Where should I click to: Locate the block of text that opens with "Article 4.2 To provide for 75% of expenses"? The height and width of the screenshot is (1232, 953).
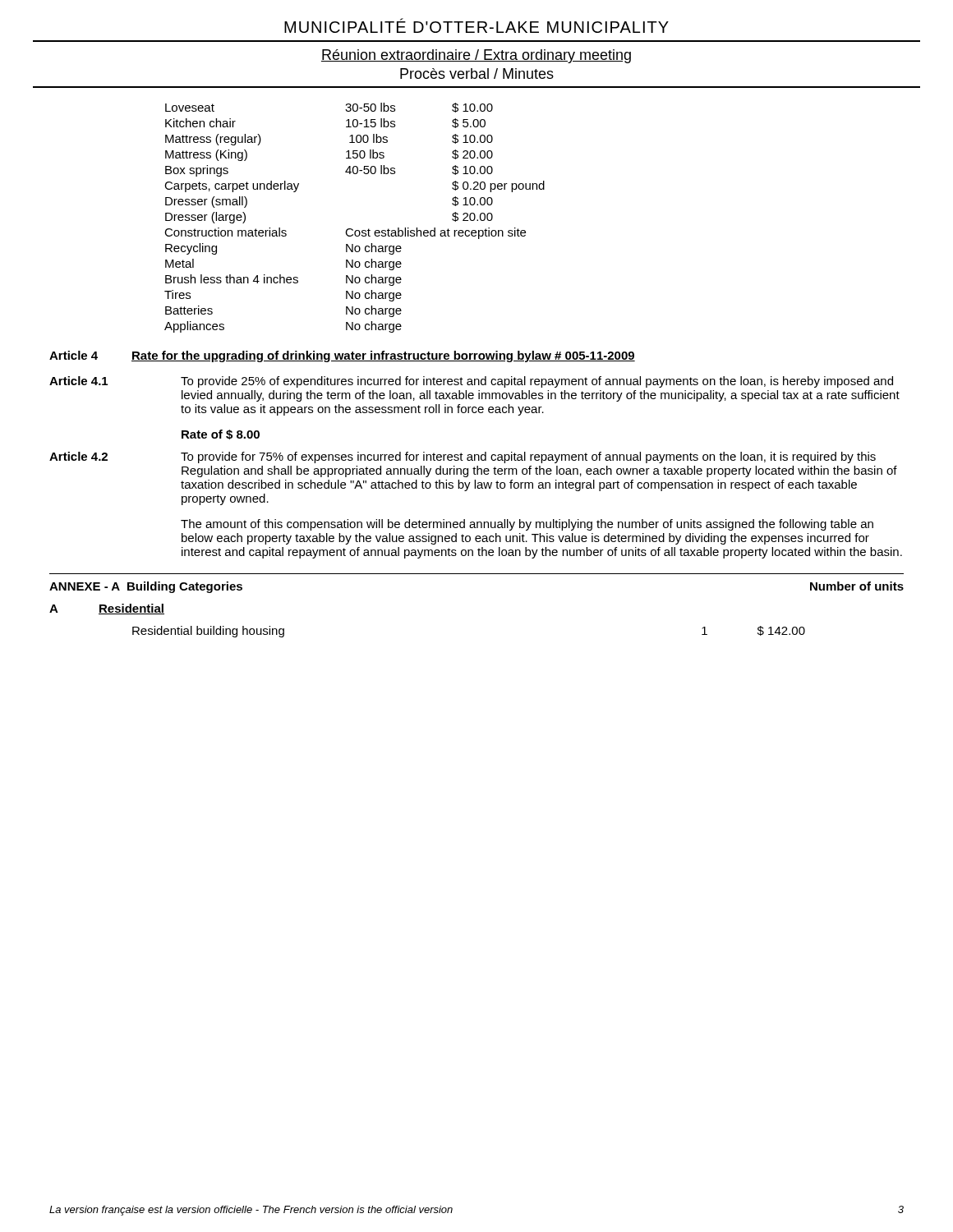click(x=476, y=477)
